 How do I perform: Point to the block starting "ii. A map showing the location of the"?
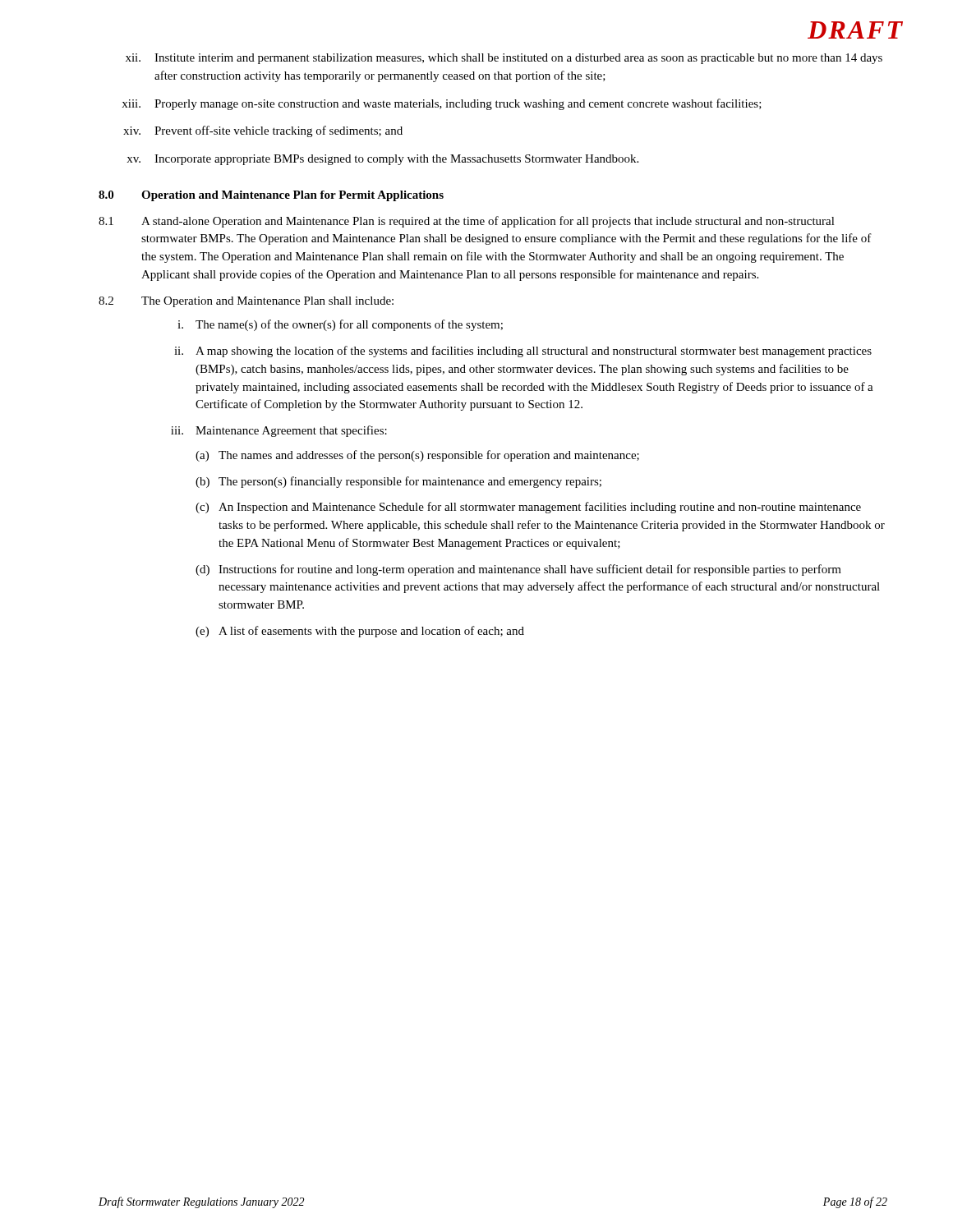514,378
